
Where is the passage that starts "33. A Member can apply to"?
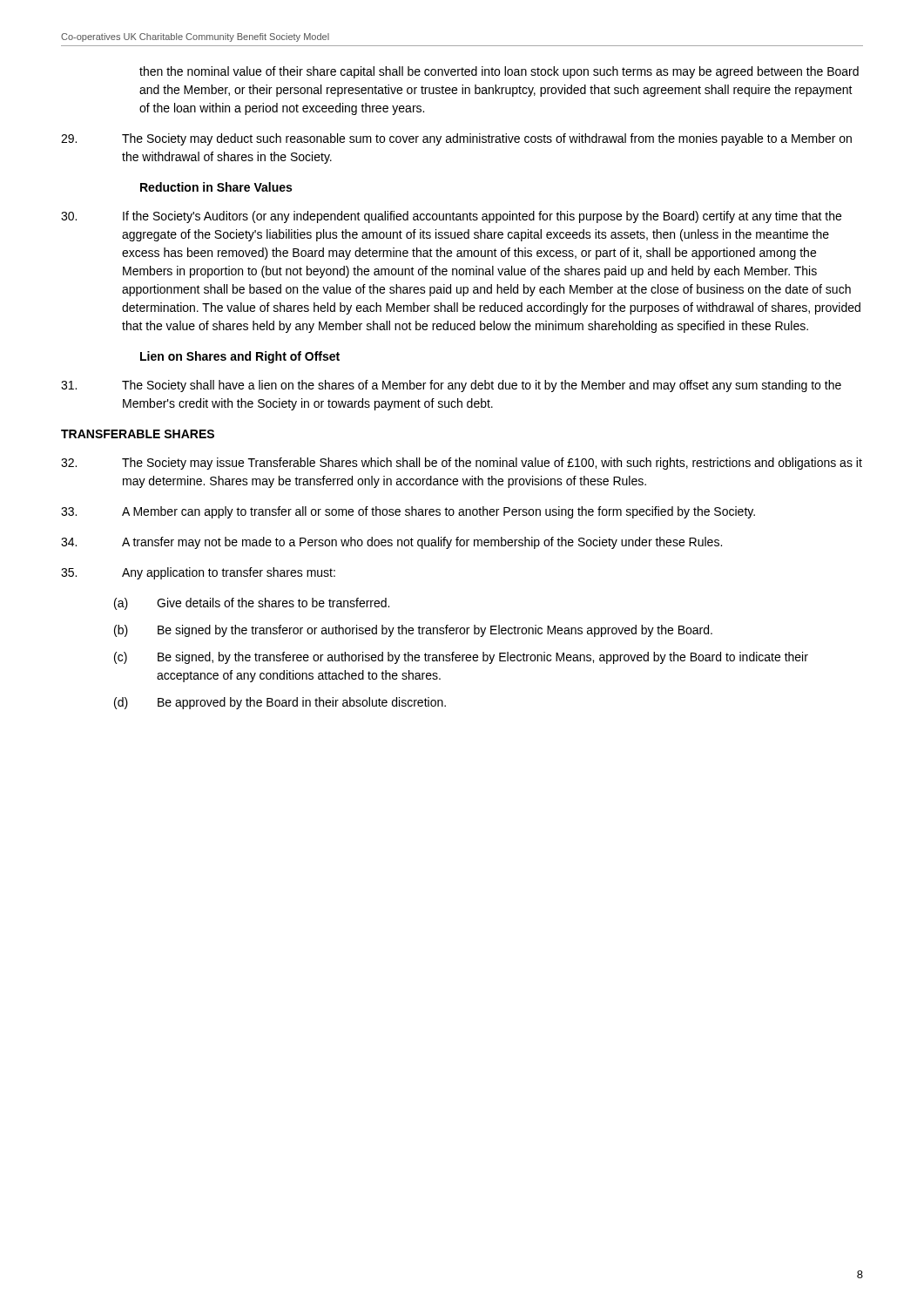462,512
